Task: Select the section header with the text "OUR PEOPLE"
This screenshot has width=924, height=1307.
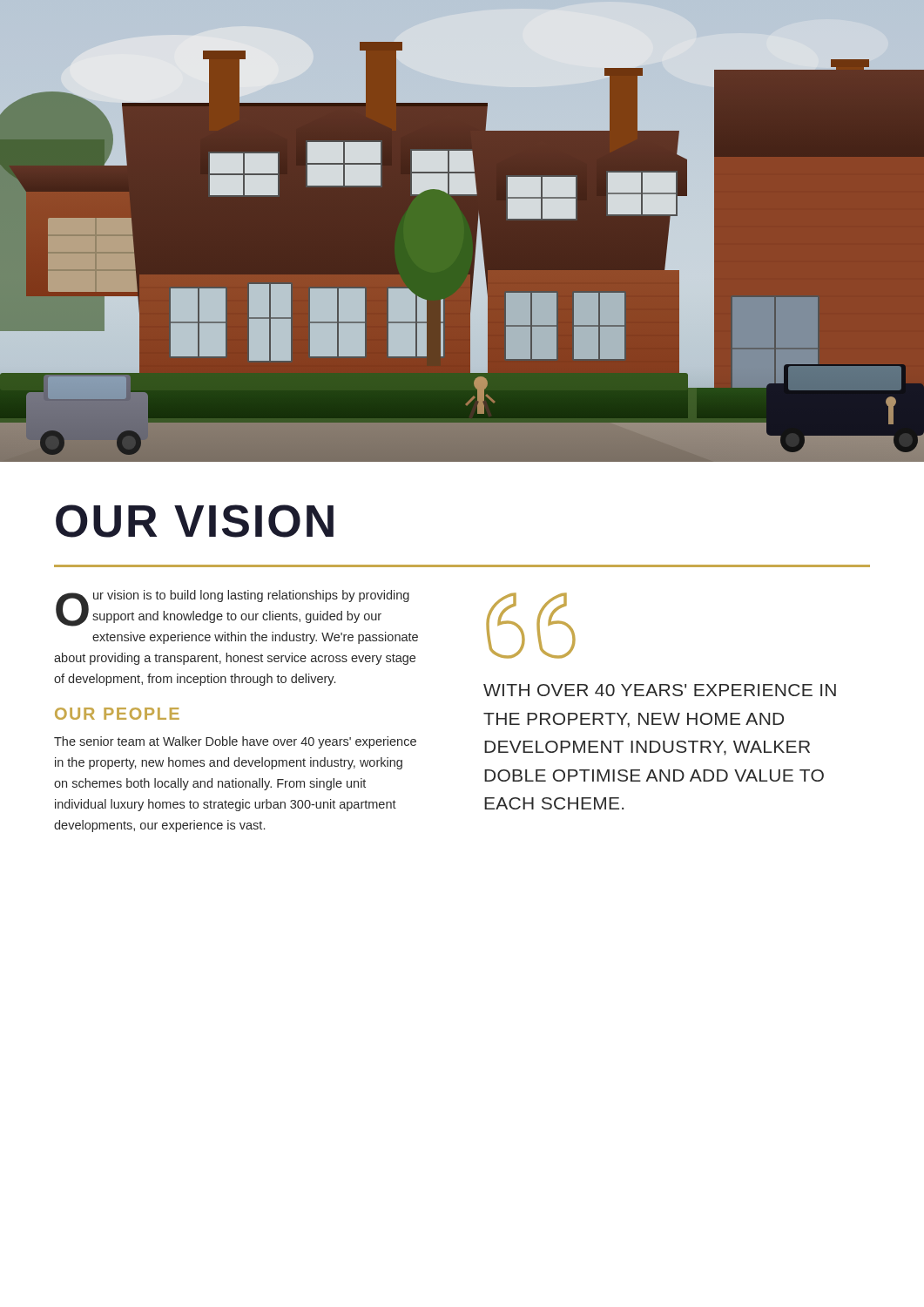Action: 118,714
